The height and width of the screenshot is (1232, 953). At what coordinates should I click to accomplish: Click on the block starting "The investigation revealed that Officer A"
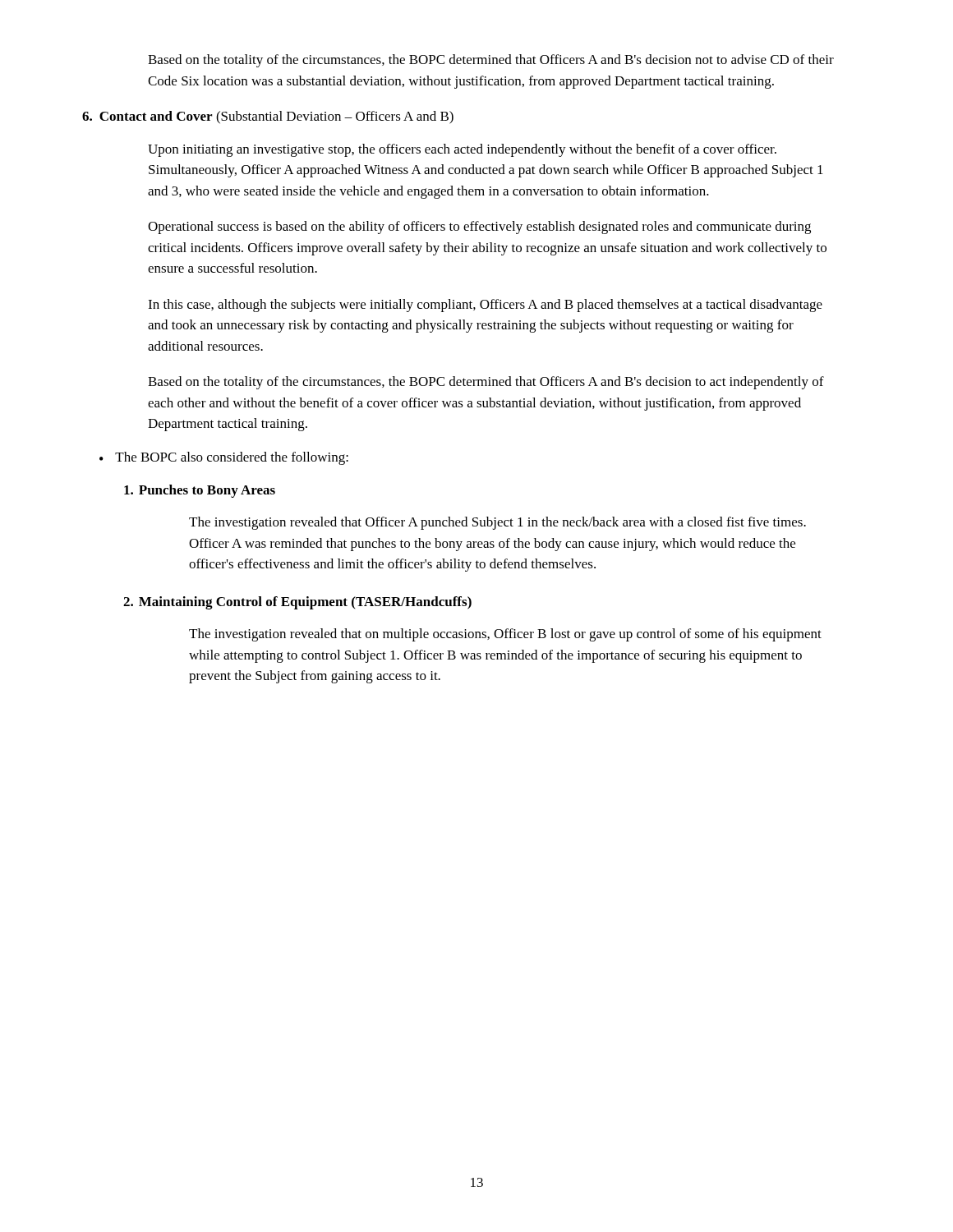click(498, 543)
